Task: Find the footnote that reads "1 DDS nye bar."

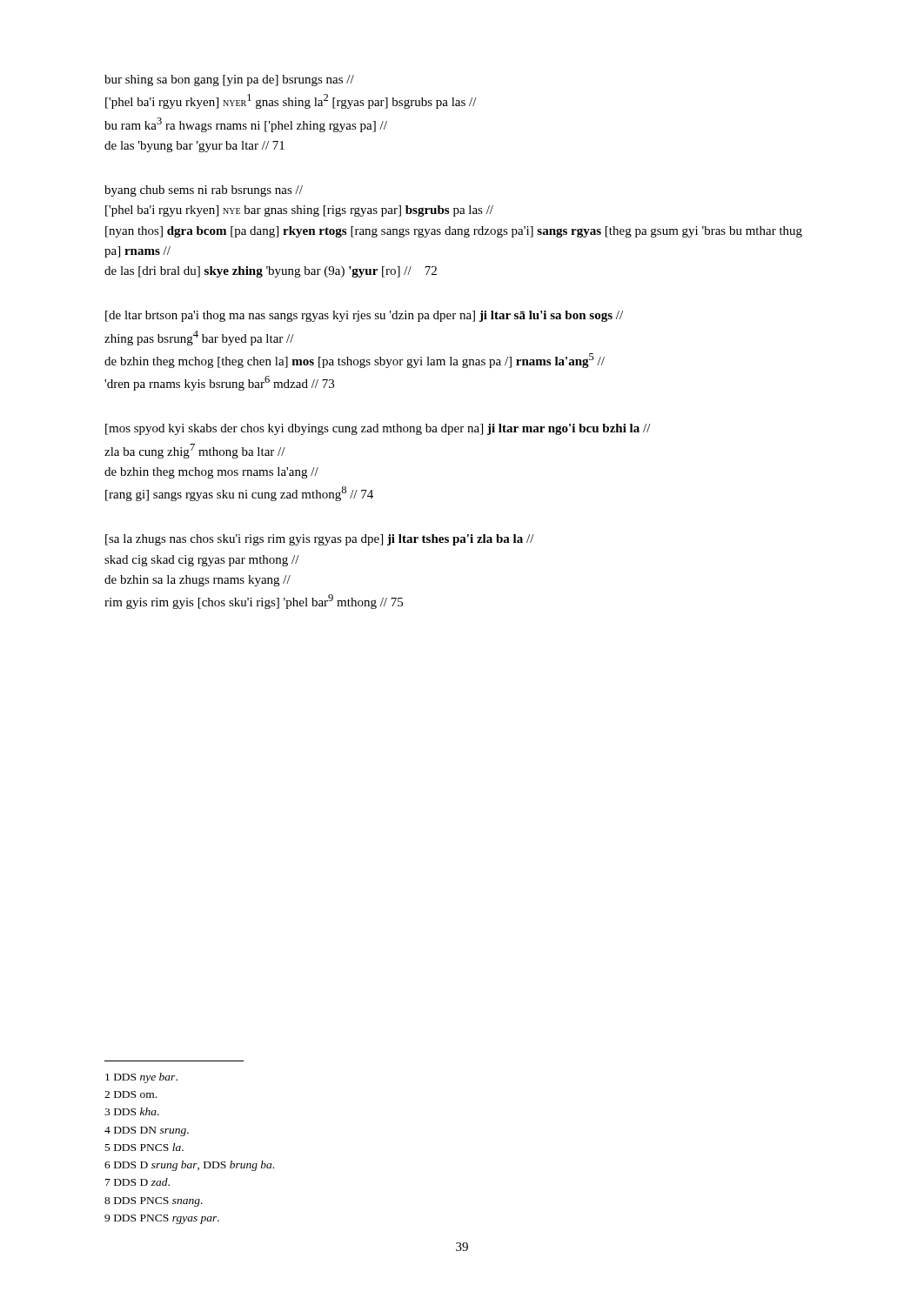Action: coord(141,1076)
